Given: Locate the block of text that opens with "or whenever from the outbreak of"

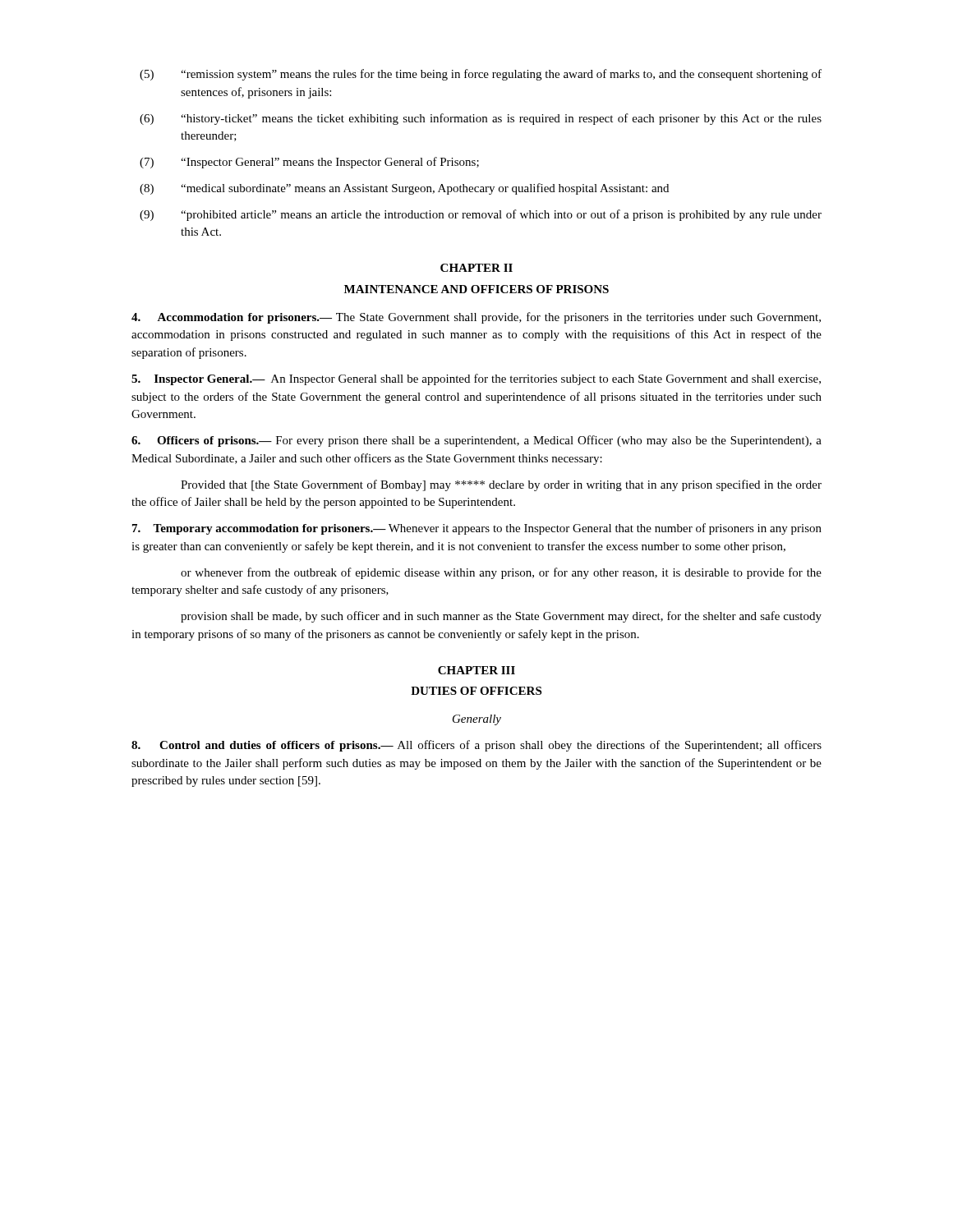Looking at the screenshot, I should point(476,581).
